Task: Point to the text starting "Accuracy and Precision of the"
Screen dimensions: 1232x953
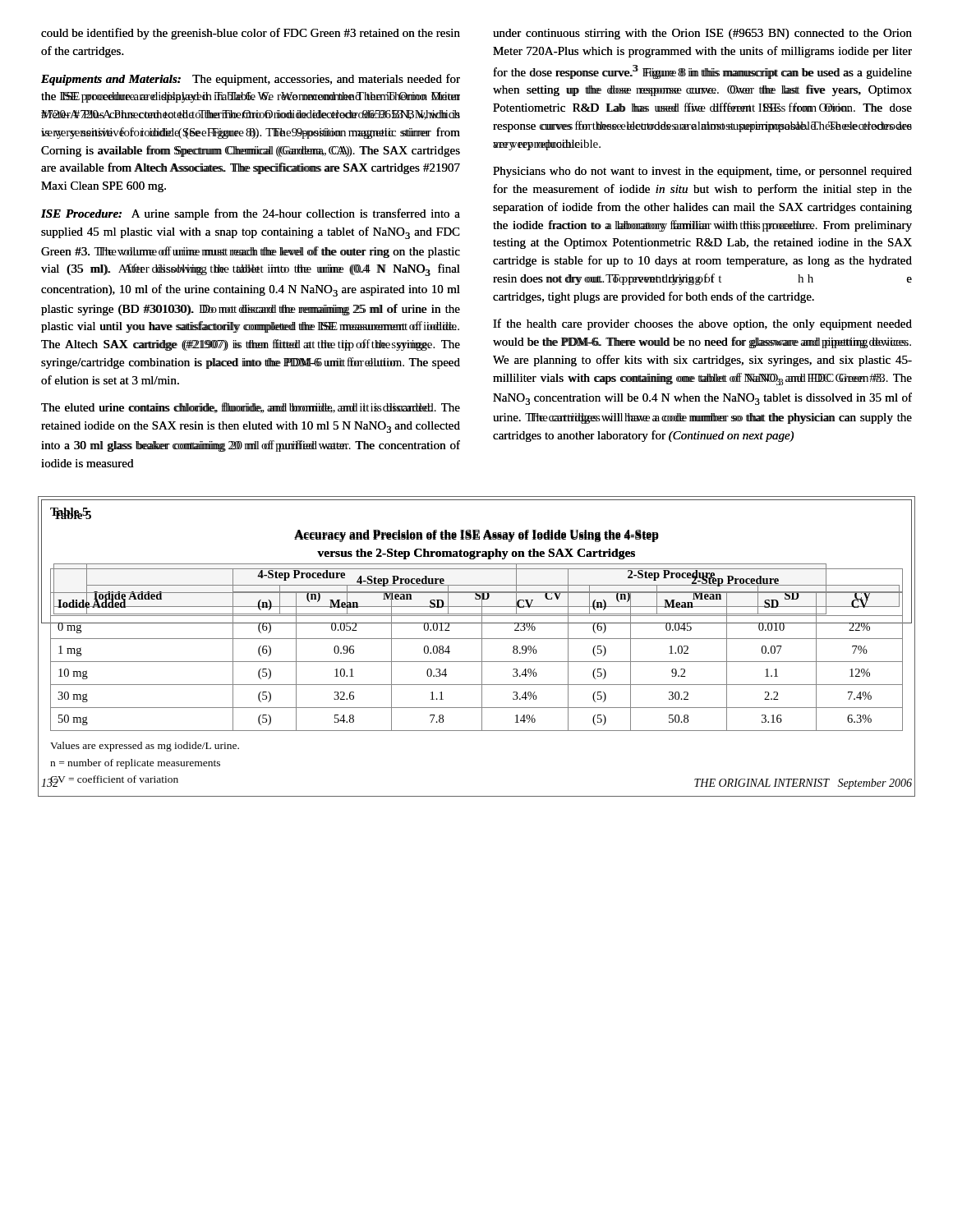Action: click(476, 544)
